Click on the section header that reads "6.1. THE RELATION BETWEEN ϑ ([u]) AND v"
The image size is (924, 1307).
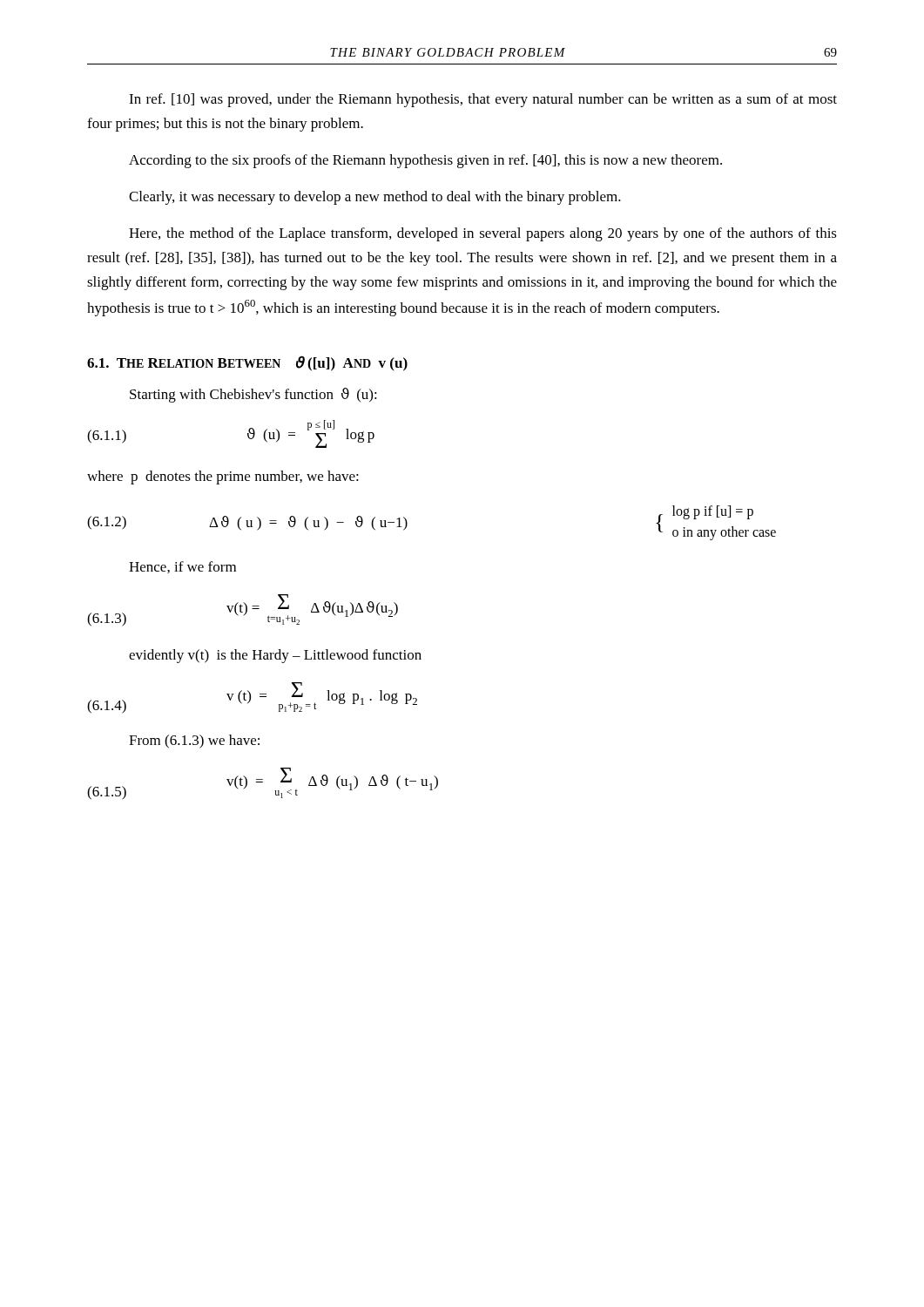click(x=247, y=363)
